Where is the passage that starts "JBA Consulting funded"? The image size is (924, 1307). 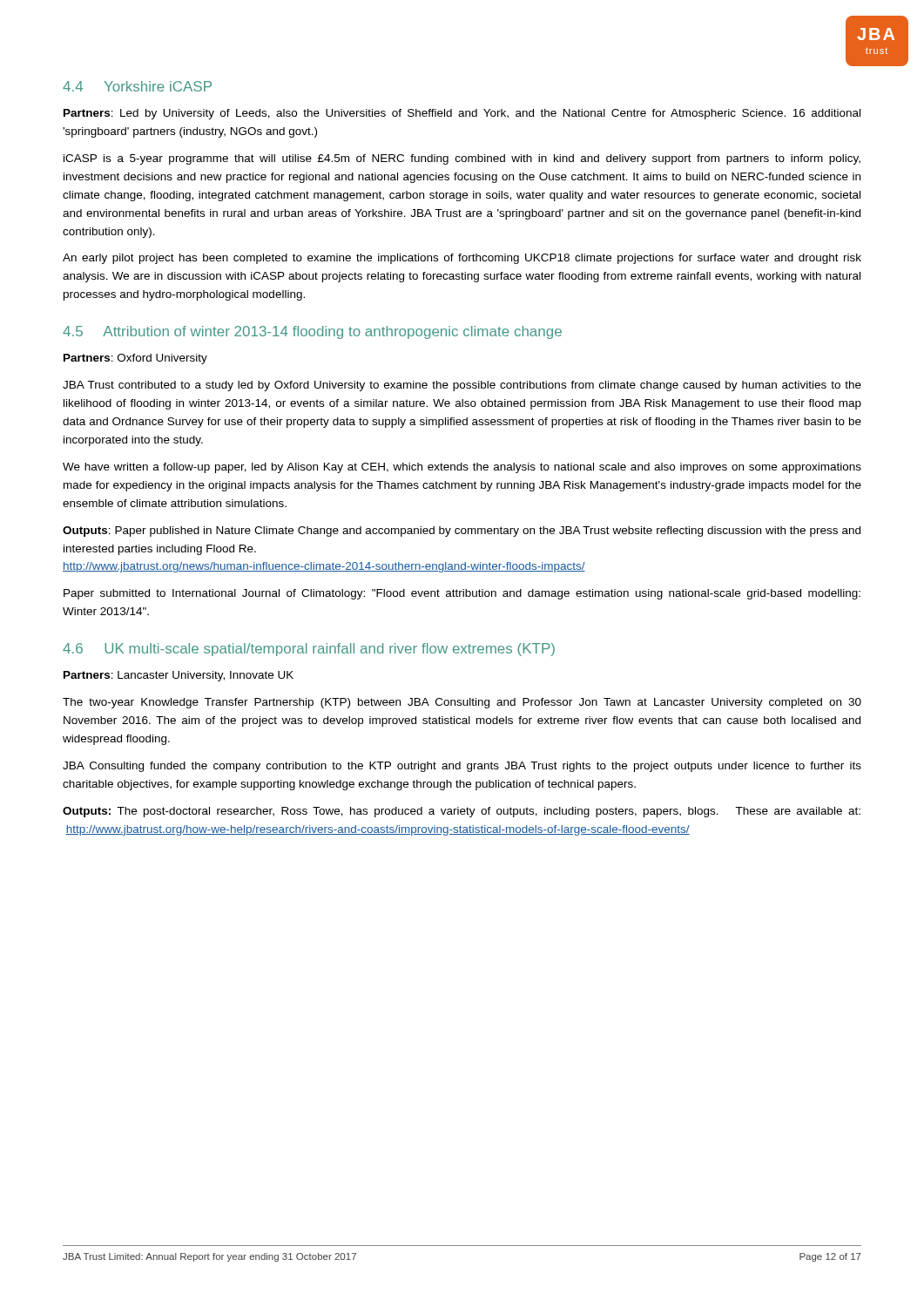point(462,774)
